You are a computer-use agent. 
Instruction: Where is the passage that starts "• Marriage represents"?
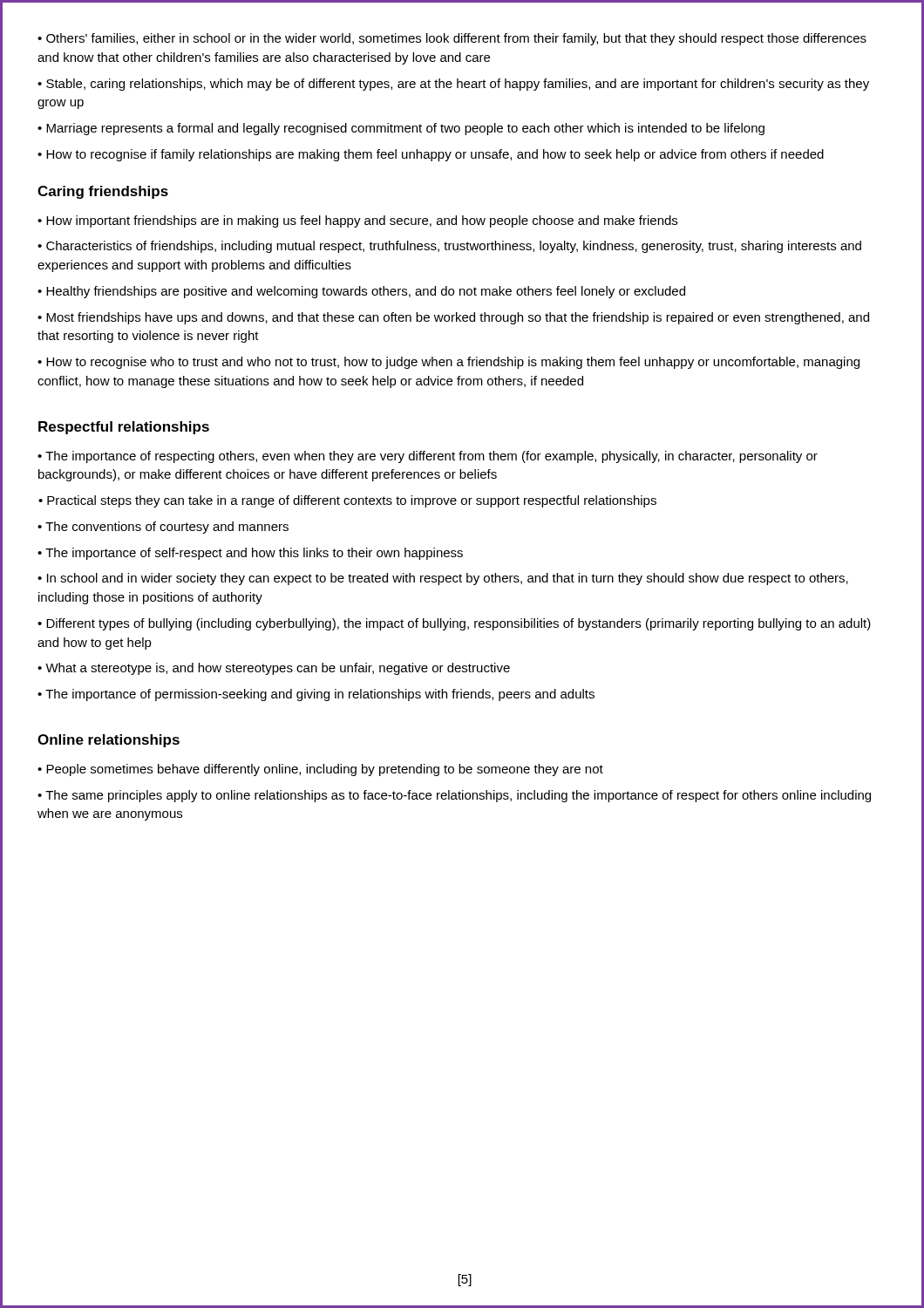pos(401,128)
